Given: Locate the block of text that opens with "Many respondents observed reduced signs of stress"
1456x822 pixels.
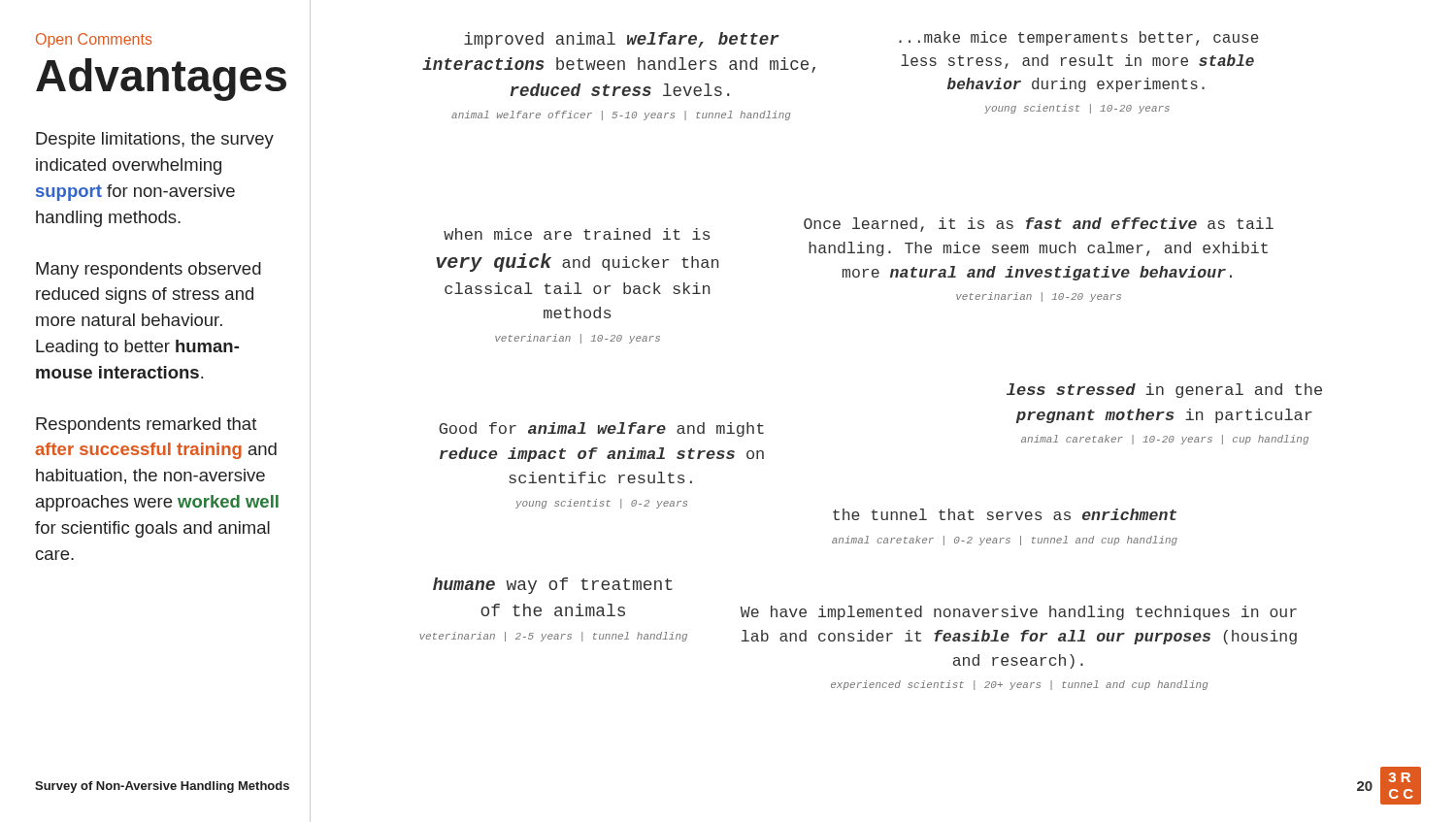Looking at the screenshot, I should (148, 320).
